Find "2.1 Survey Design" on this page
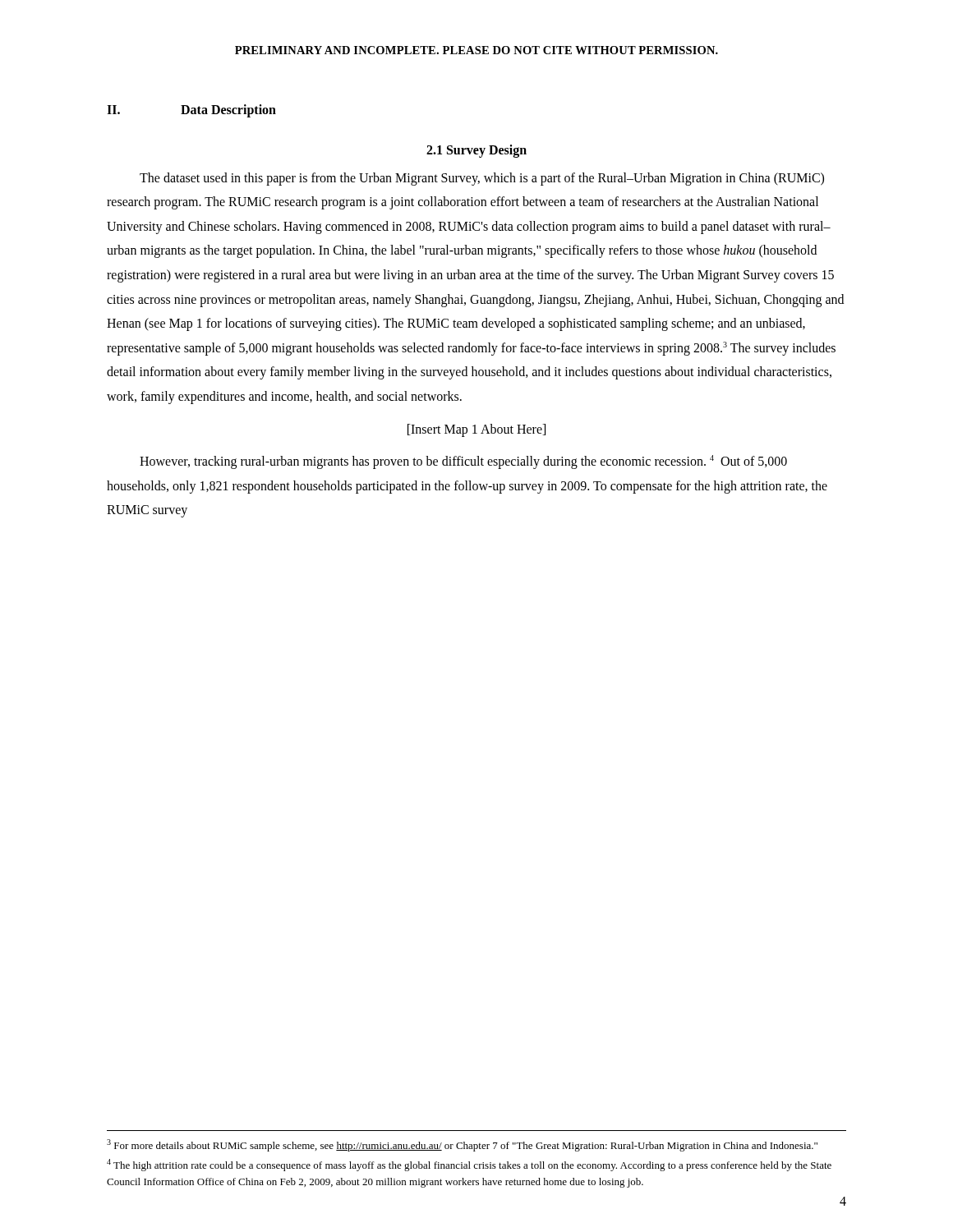The image size is (953, 1232). (x=476, y=150)
